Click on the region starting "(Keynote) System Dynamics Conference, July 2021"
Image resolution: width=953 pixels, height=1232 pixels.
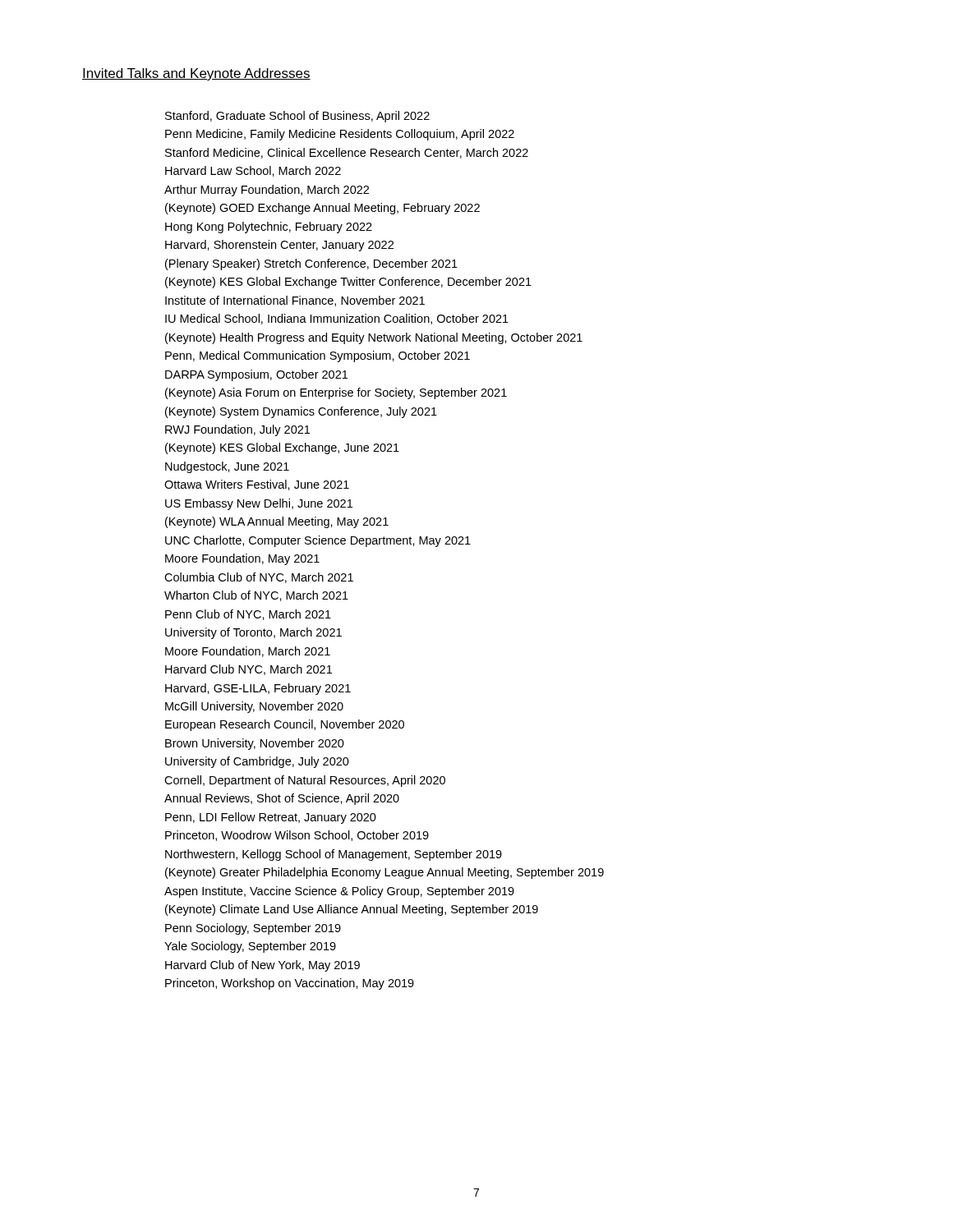[301, 411]
